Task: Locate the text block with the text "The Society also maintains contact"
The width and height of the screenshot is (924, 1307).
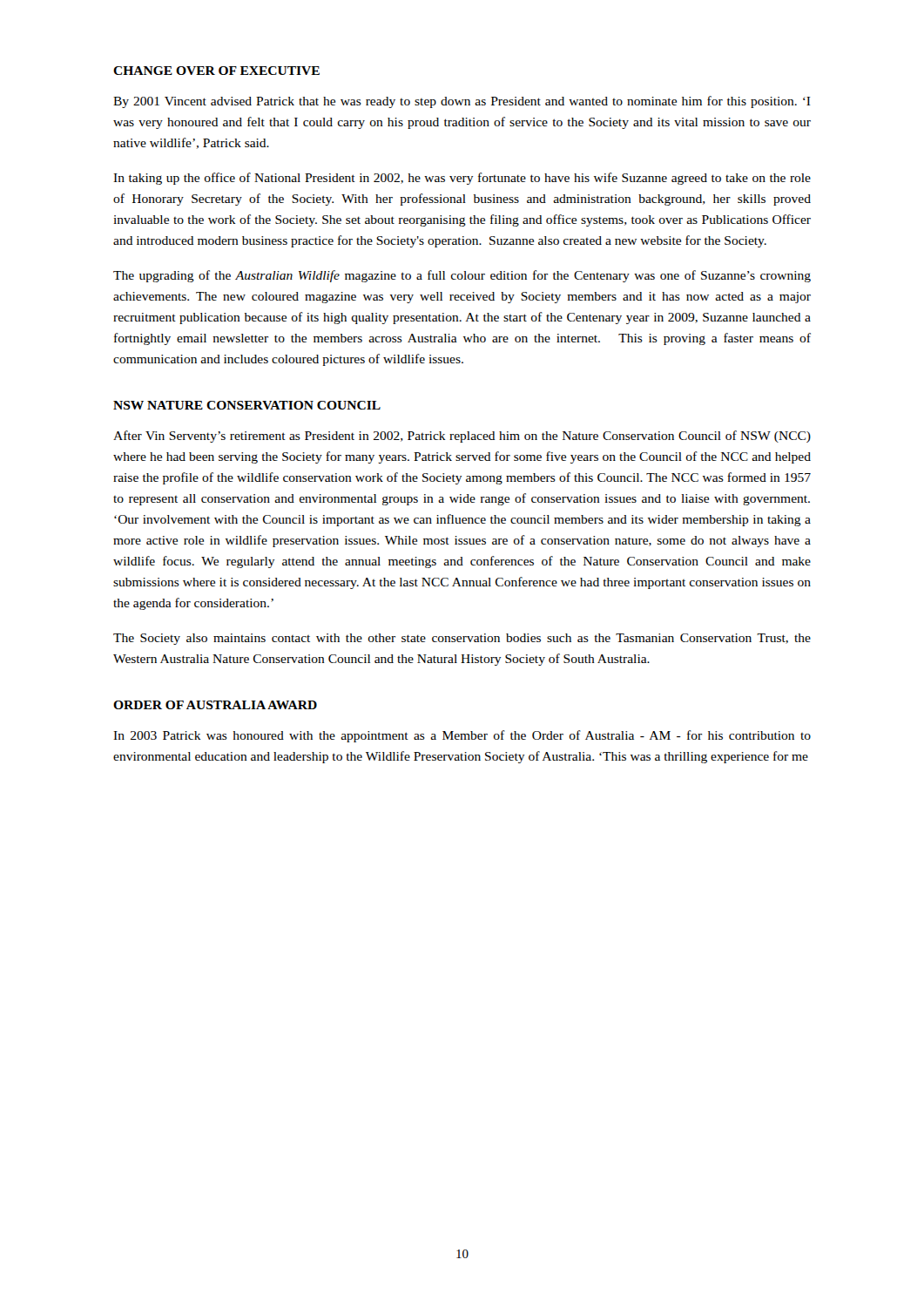Action: coord(462,648)
